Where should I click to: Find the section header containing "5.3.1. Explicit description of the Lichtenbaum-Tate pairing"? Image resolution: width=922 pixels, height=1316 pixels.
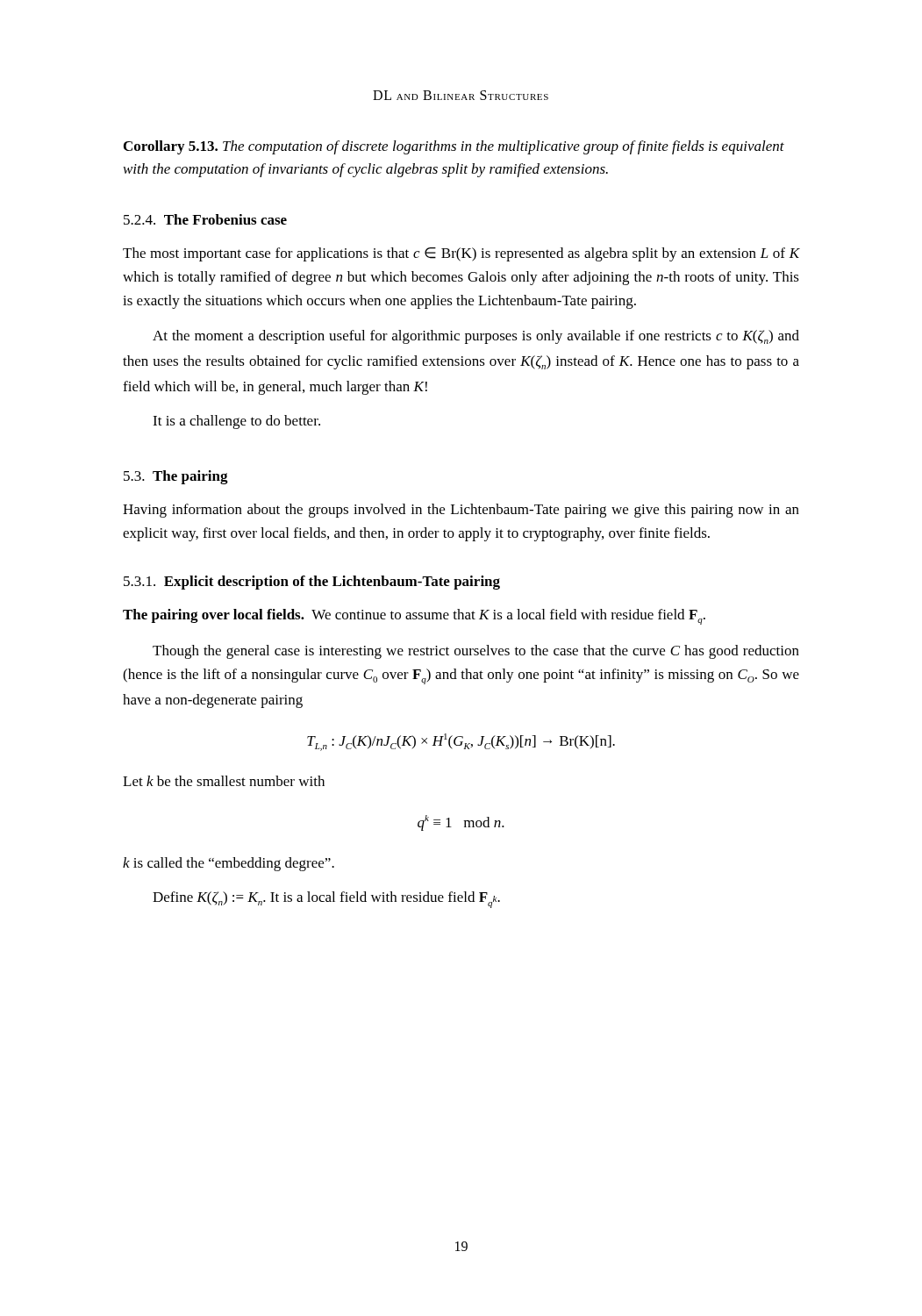311,581
